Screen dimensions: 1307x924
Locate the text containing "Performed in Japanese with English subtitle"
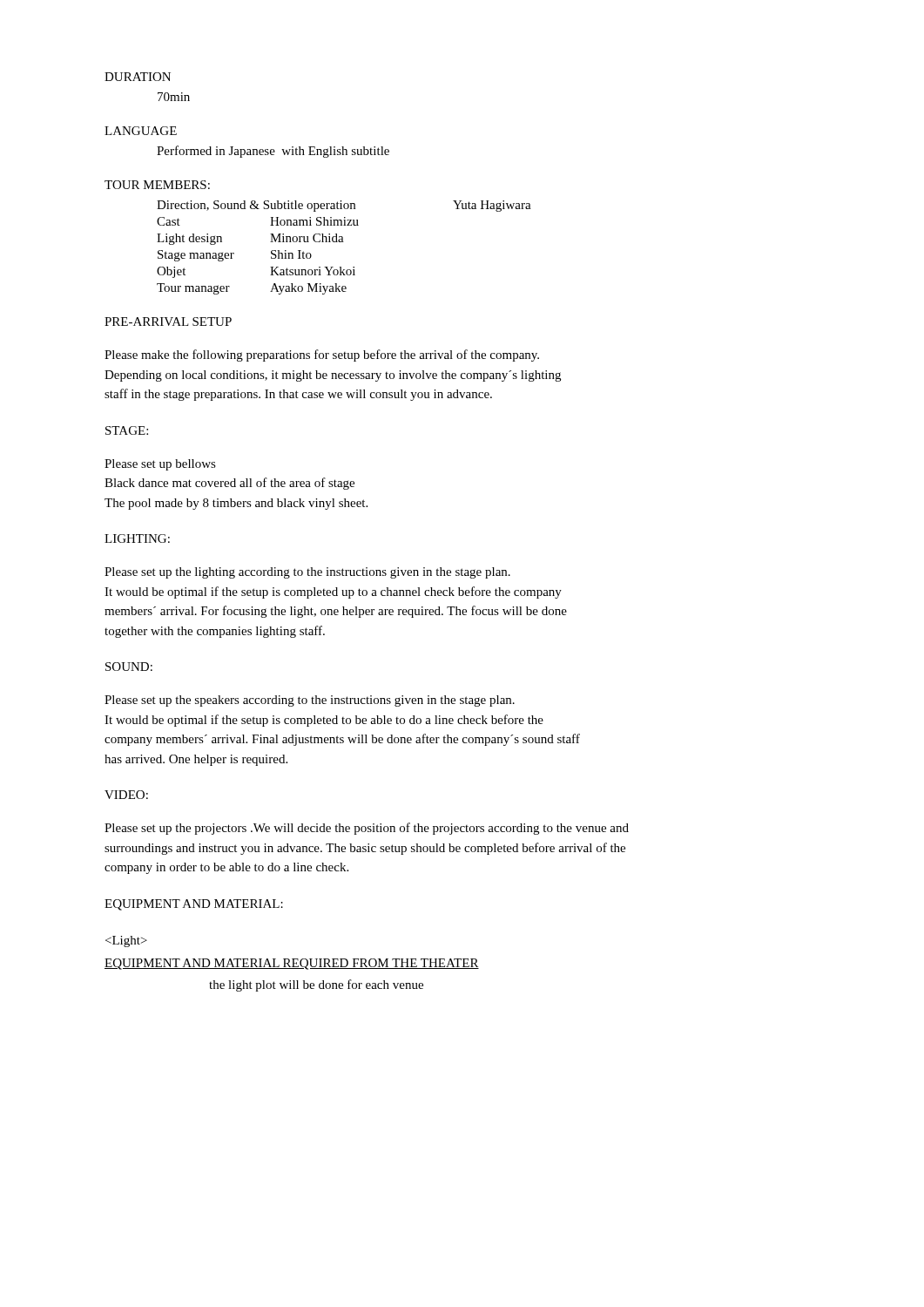click(273, 152)
